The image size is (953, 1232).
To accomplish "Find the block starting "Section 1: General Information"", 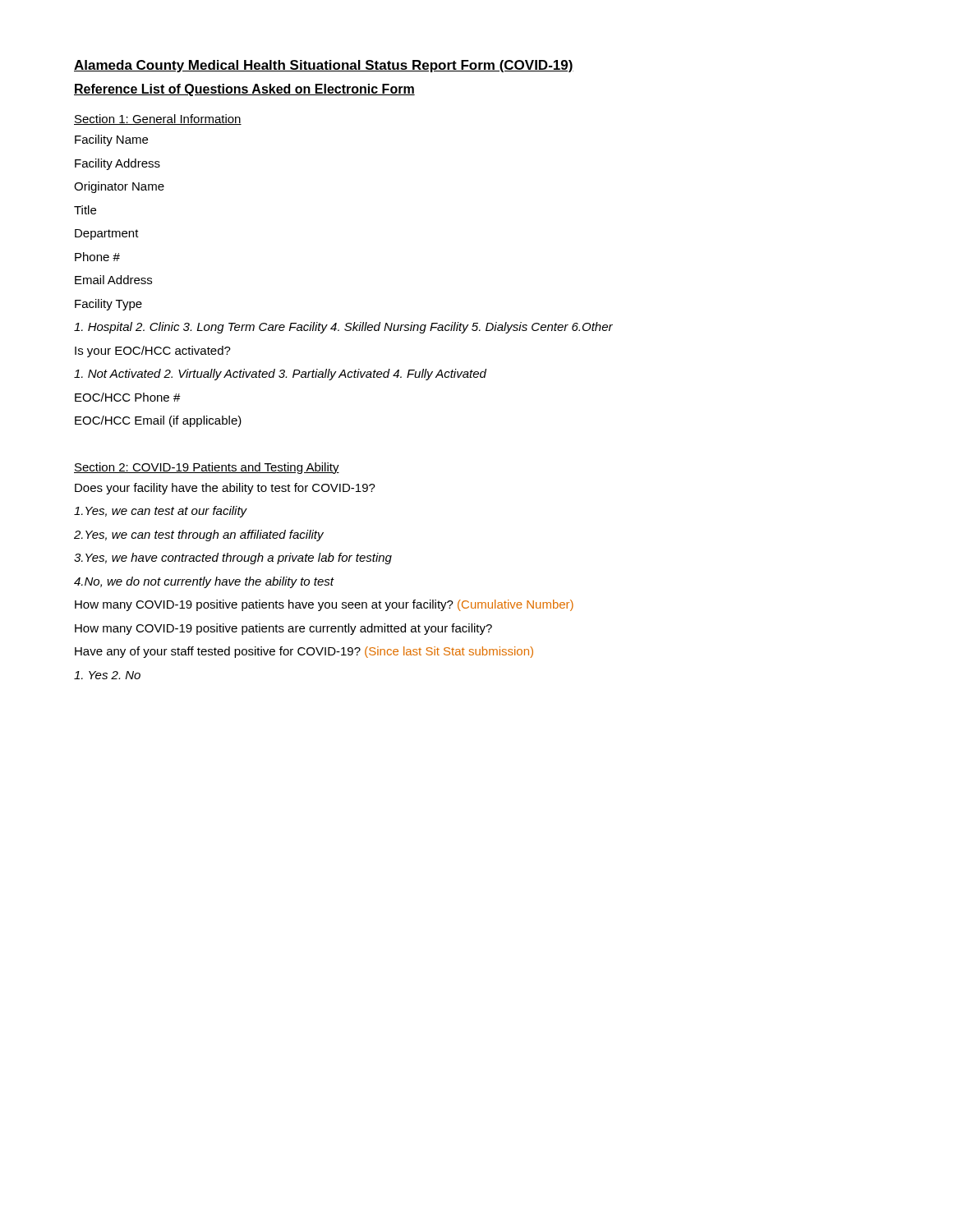I will point(158,119).
